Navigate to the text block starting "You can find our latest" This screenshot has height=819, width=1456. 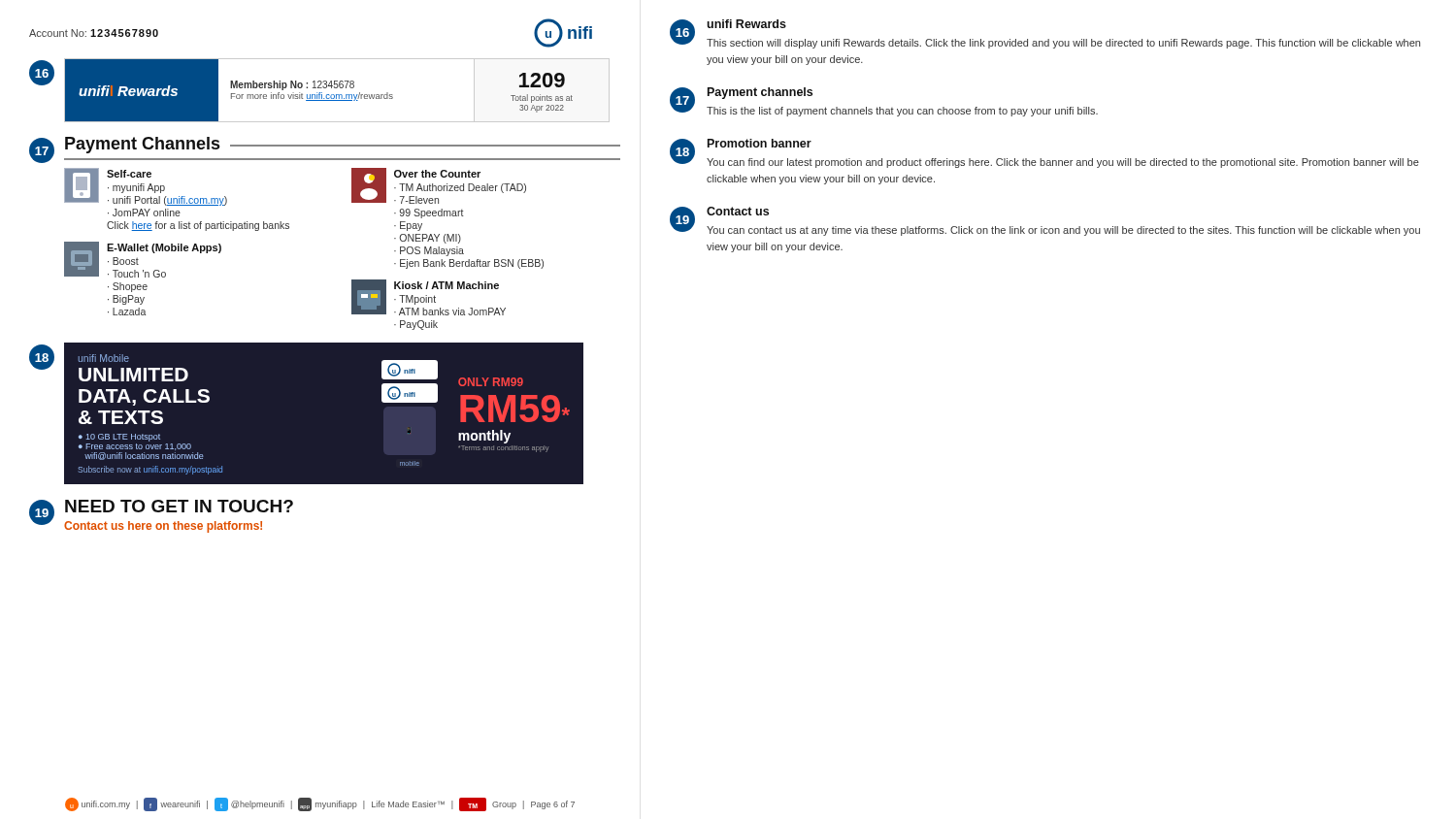pos(1063,170)
